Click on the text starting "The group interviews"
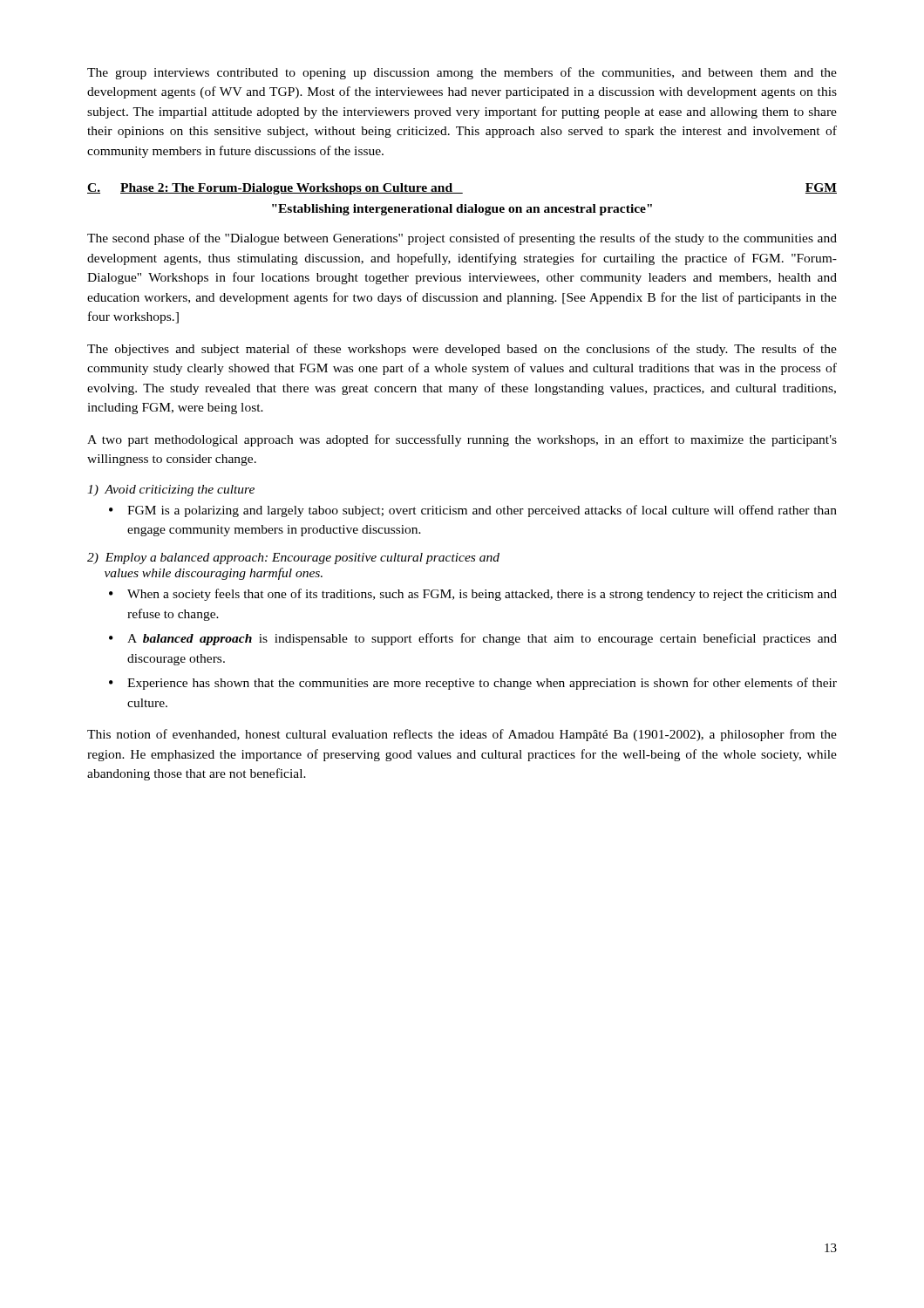The height and width of the screenshot is (1308, 924). coord(462,112)
